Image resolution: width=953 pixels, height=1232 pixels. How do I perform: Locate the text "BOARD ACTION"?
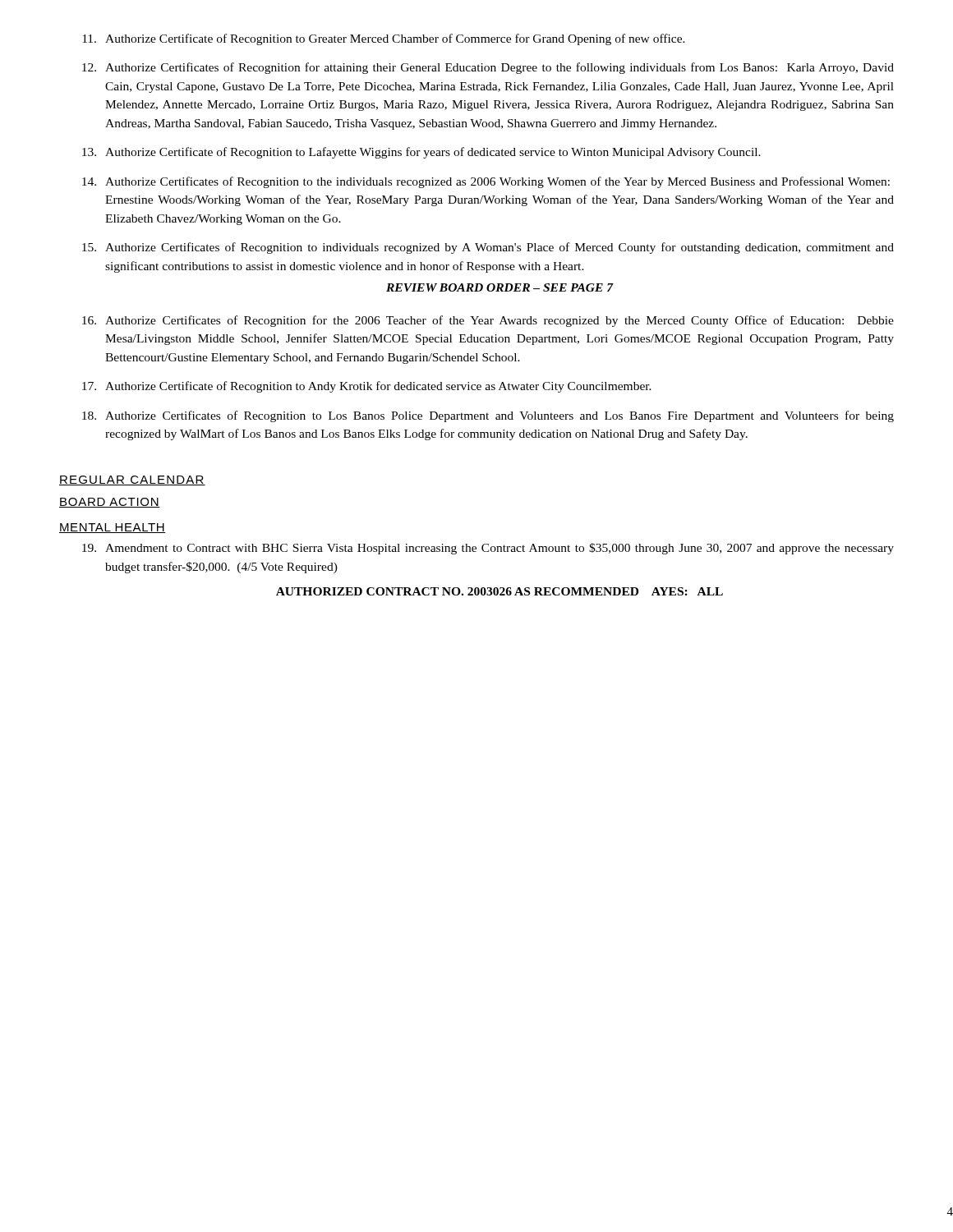click(109, 502)
